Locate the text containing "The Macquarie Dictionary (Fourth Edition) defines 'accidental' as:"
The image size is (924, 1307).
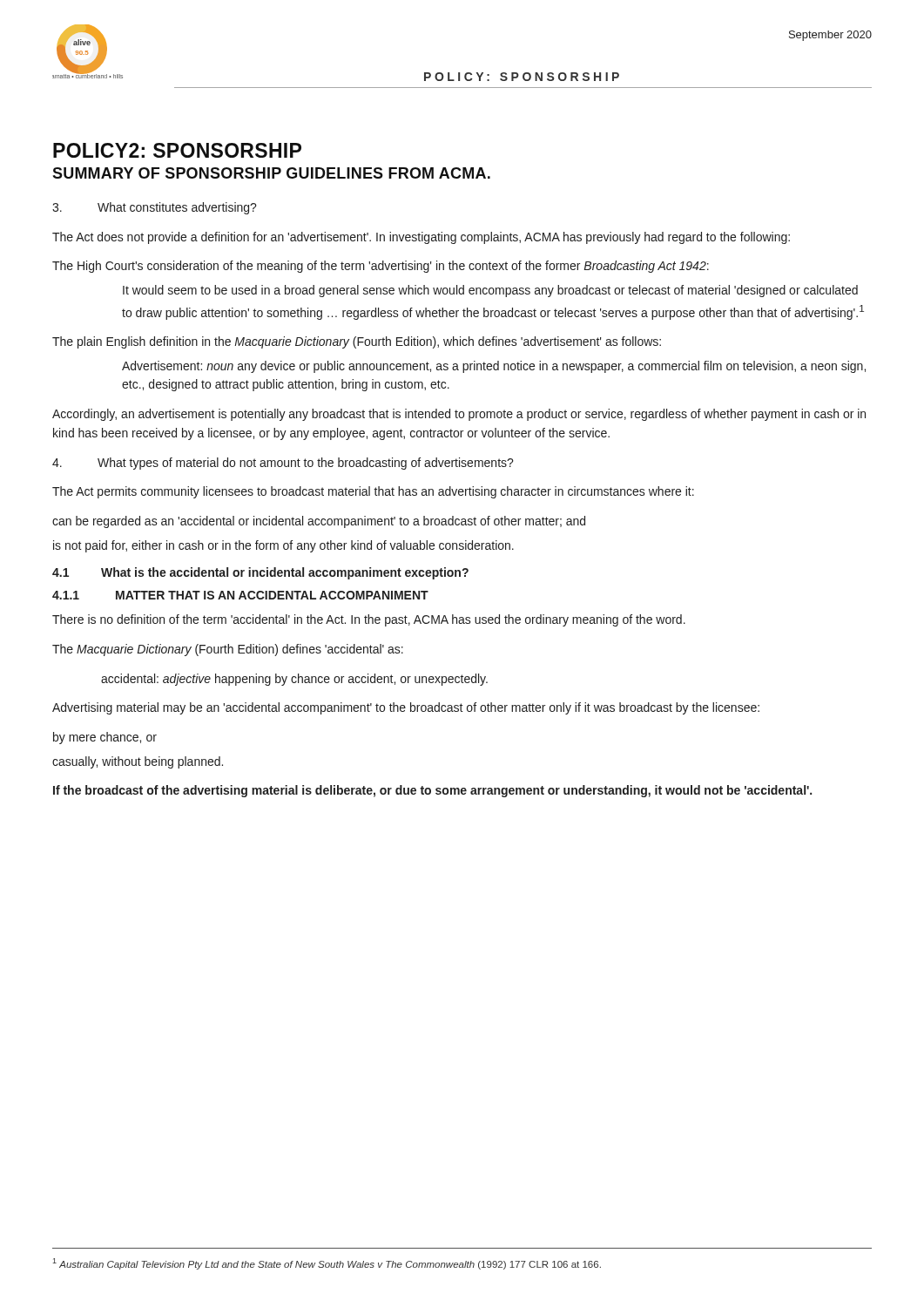228,649
